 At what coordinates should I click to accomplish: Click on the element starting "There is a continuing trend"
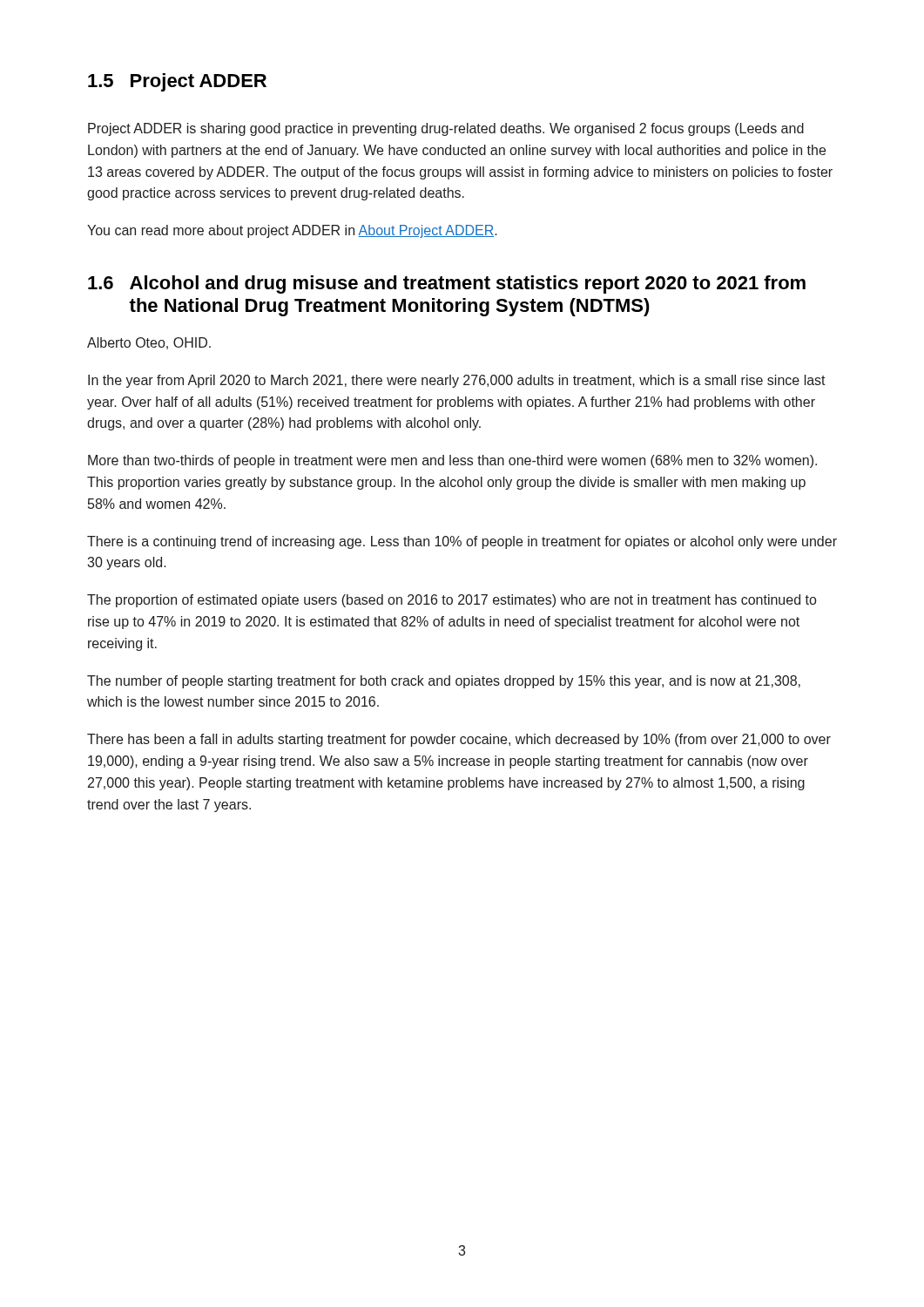point(462,552)
